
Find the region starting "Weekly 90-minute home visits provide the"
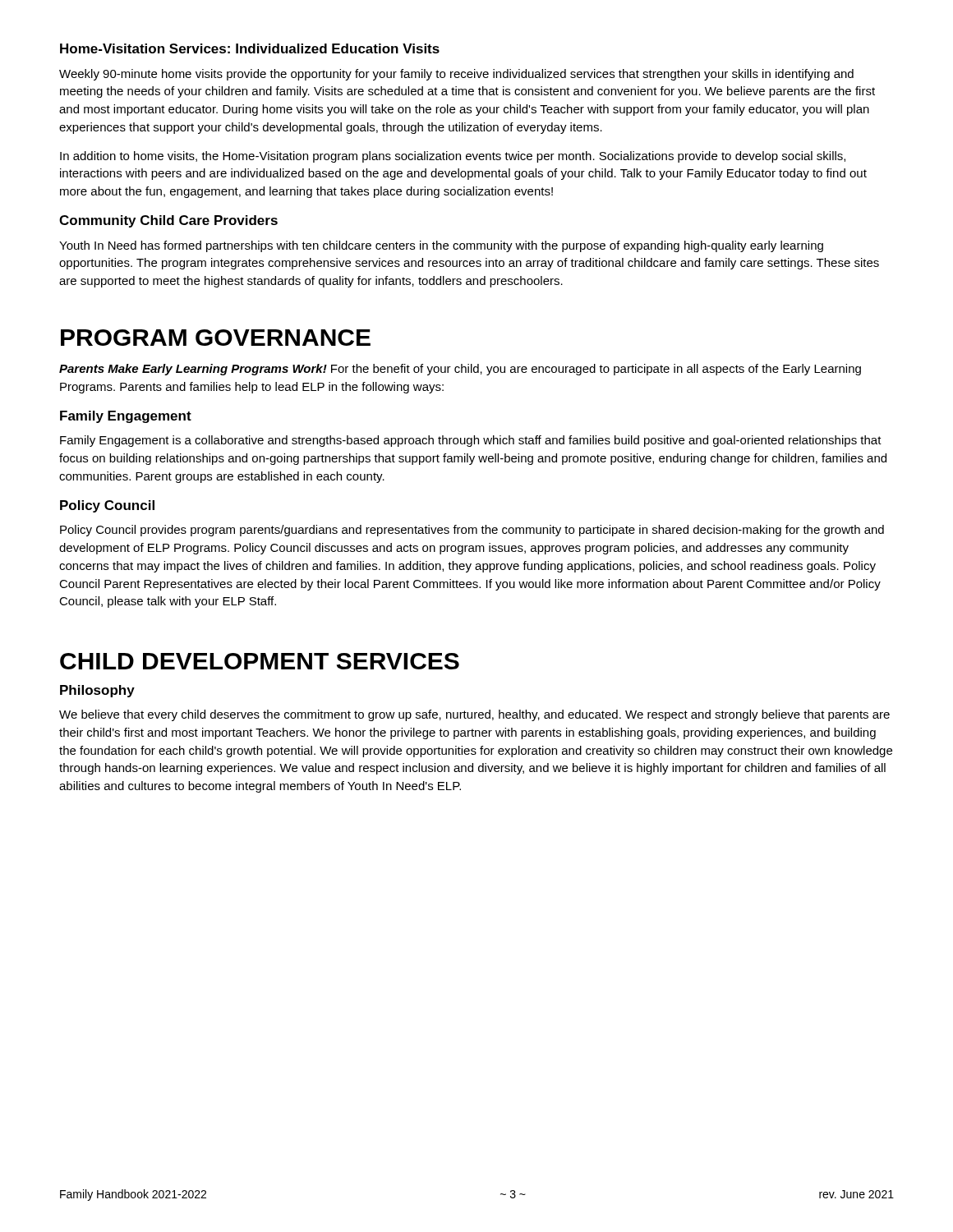pyautogui.click(x=476, y=100)
